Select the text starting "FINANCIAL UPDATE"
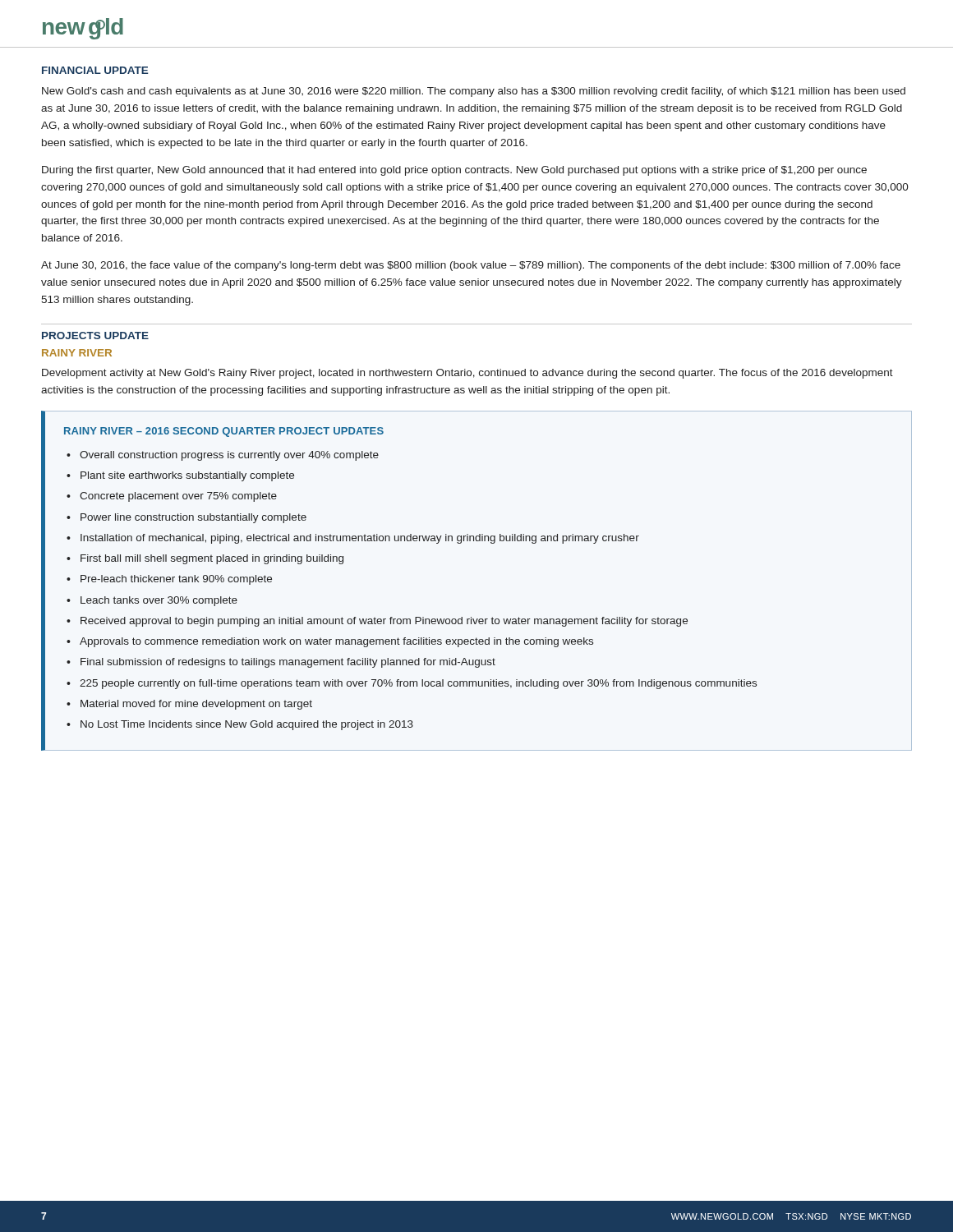The width and height of the screenshot is (953, 1232). pos(95,70)
